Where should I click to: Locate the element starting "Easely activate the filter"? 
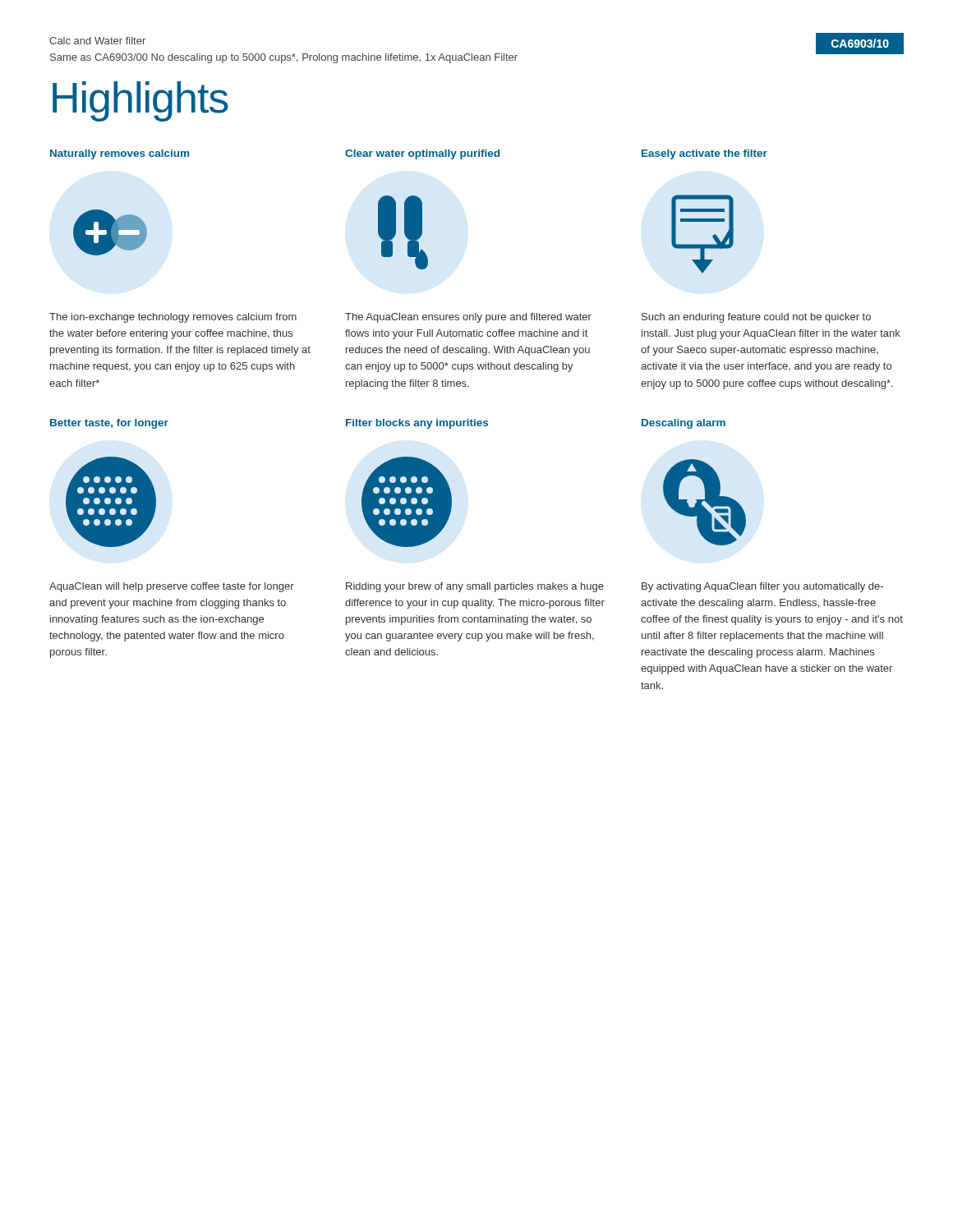click(x=704, y=153)
